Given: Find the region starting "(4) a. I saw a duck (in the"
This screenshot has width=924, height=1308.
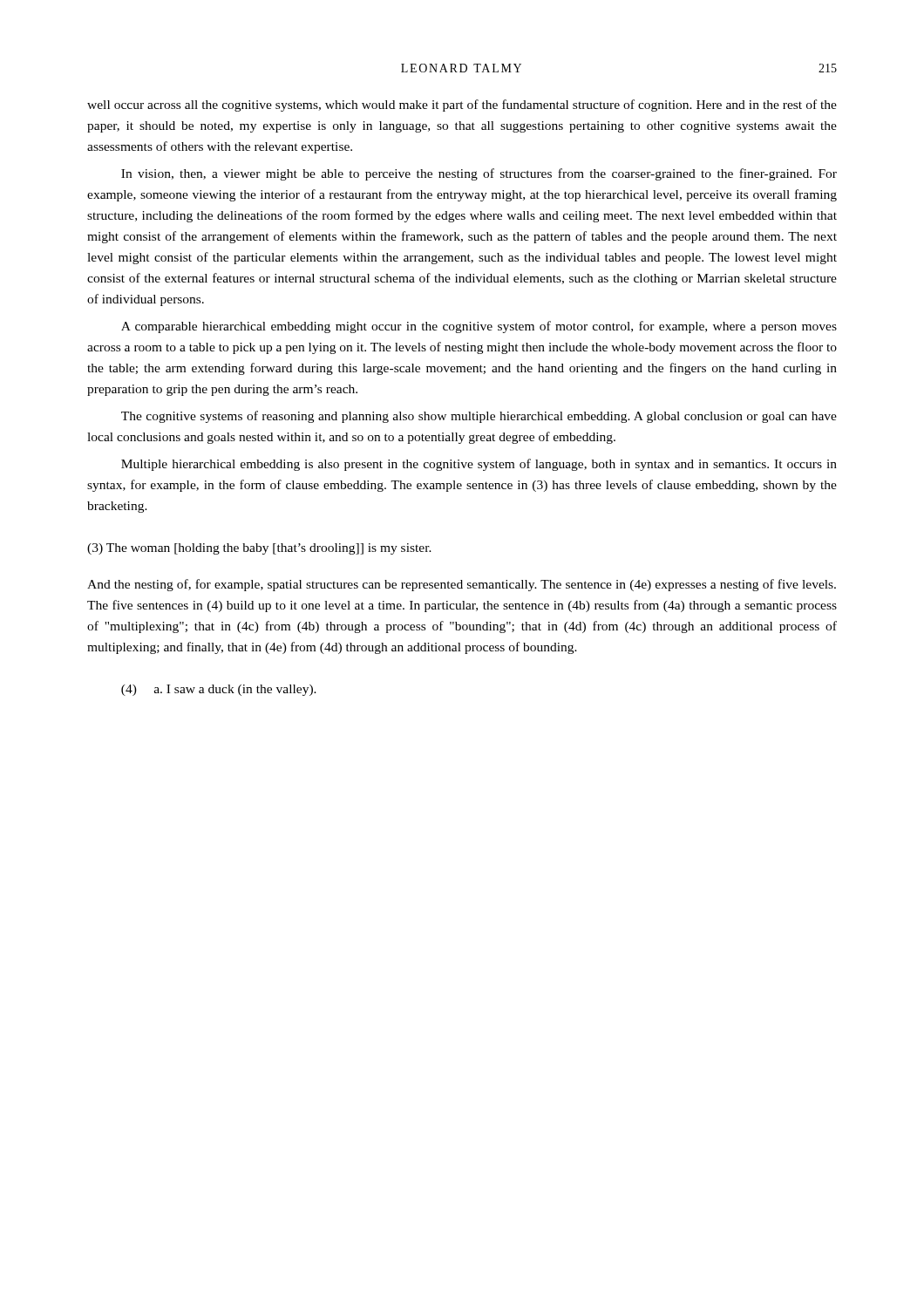Looking at the screenshot, I should point(219,689).
